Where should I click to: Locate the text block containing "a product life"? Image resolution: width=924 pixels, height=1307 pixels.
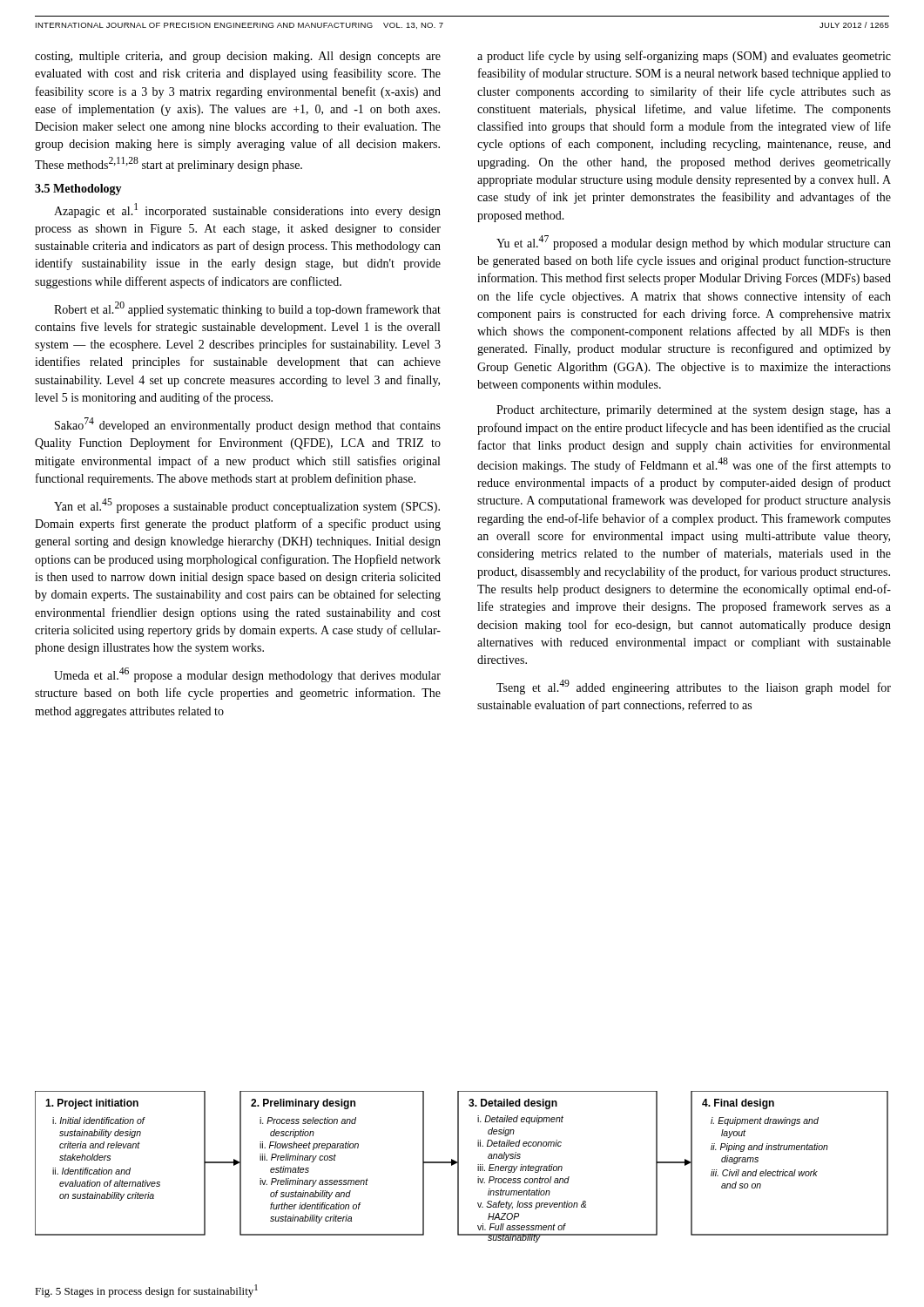(684, 136)
